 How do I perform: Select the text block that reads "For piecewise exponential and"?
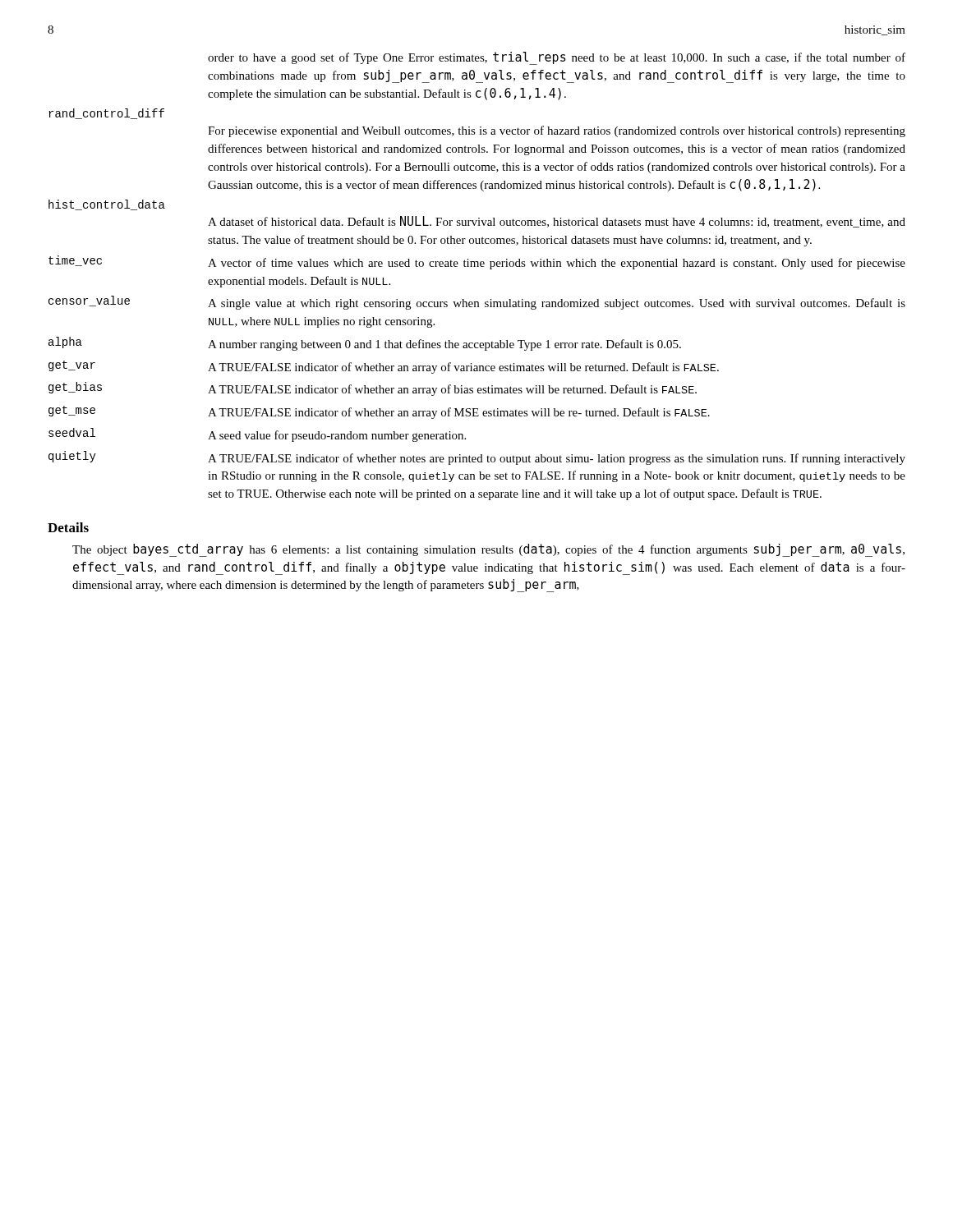(x=557, y=158)
